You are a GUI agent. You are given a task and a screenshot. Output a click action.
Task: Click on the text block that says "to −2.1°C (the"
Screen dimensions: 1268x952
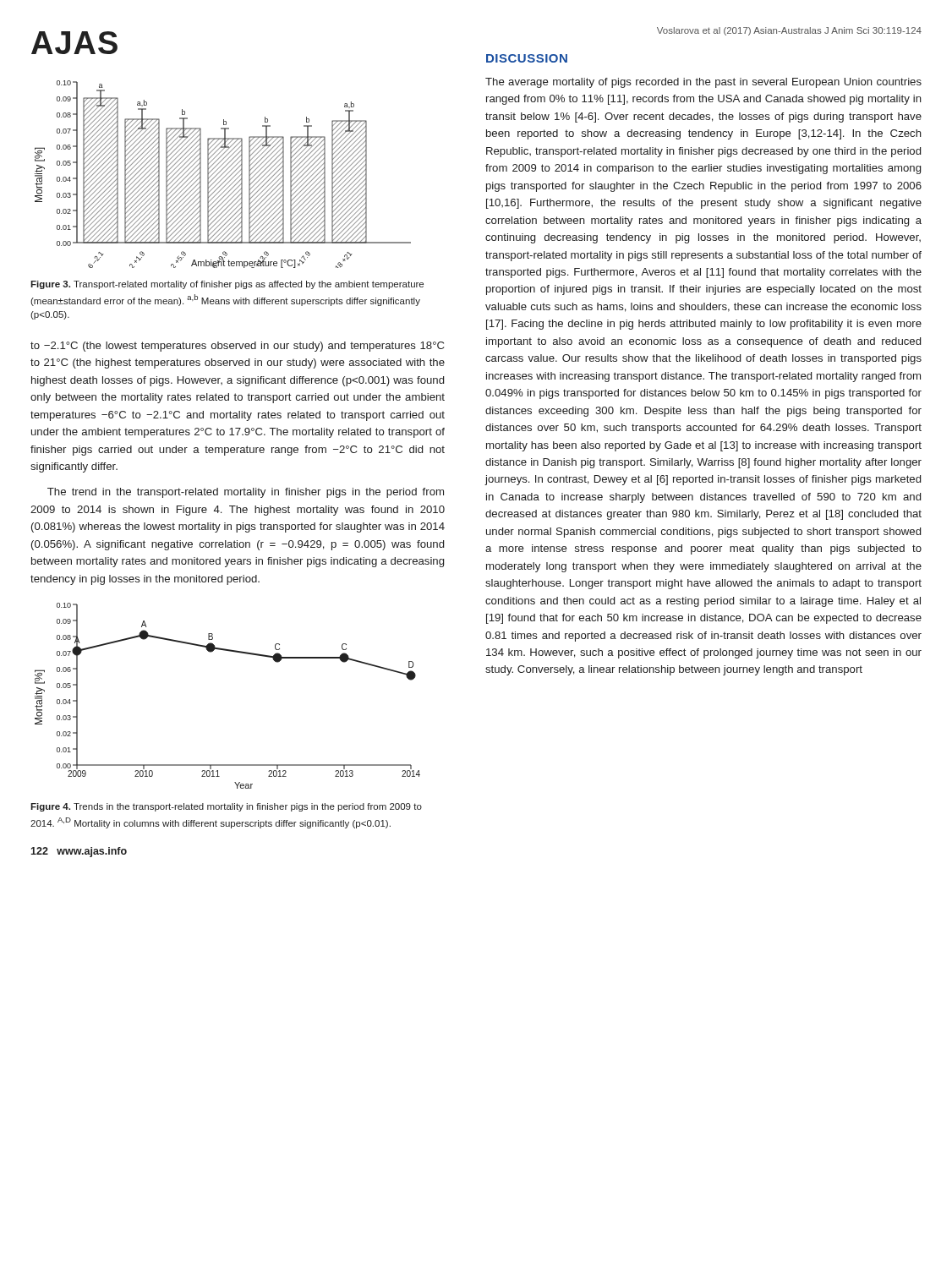coord(238,462)
